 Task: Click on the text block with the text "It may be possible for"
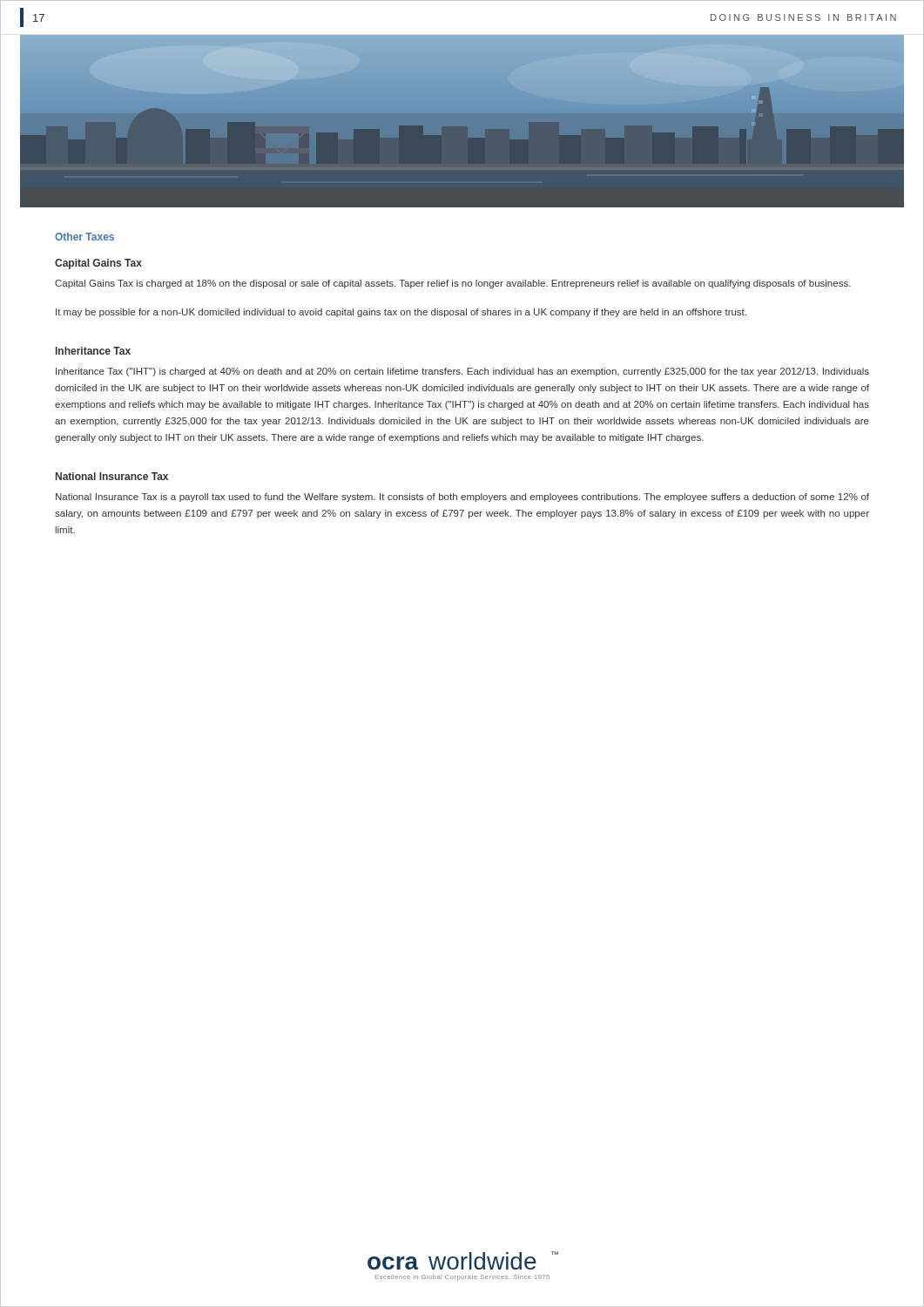401,312
